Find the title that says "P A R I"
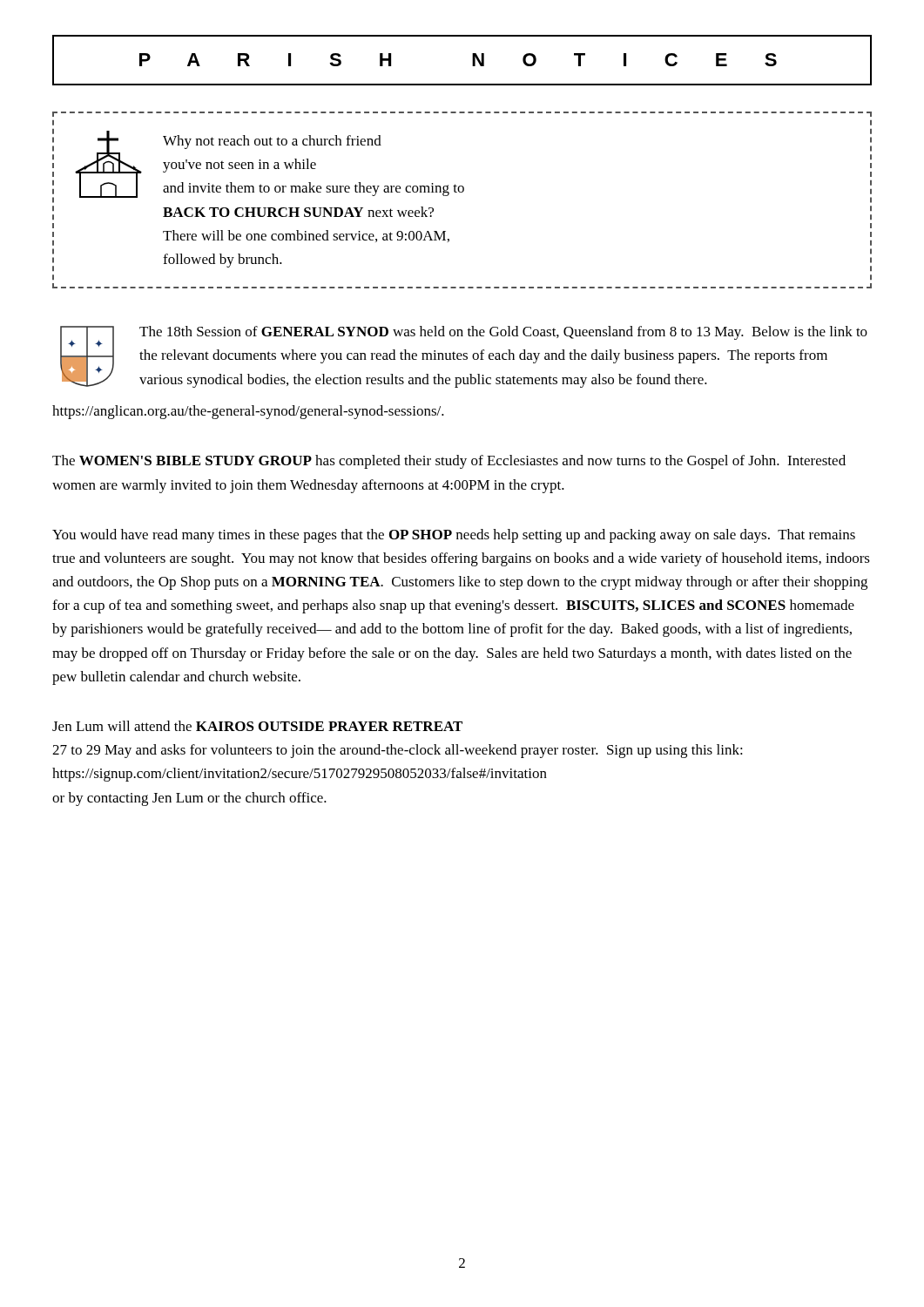The image size is (924, 1307). pos(462,60)
